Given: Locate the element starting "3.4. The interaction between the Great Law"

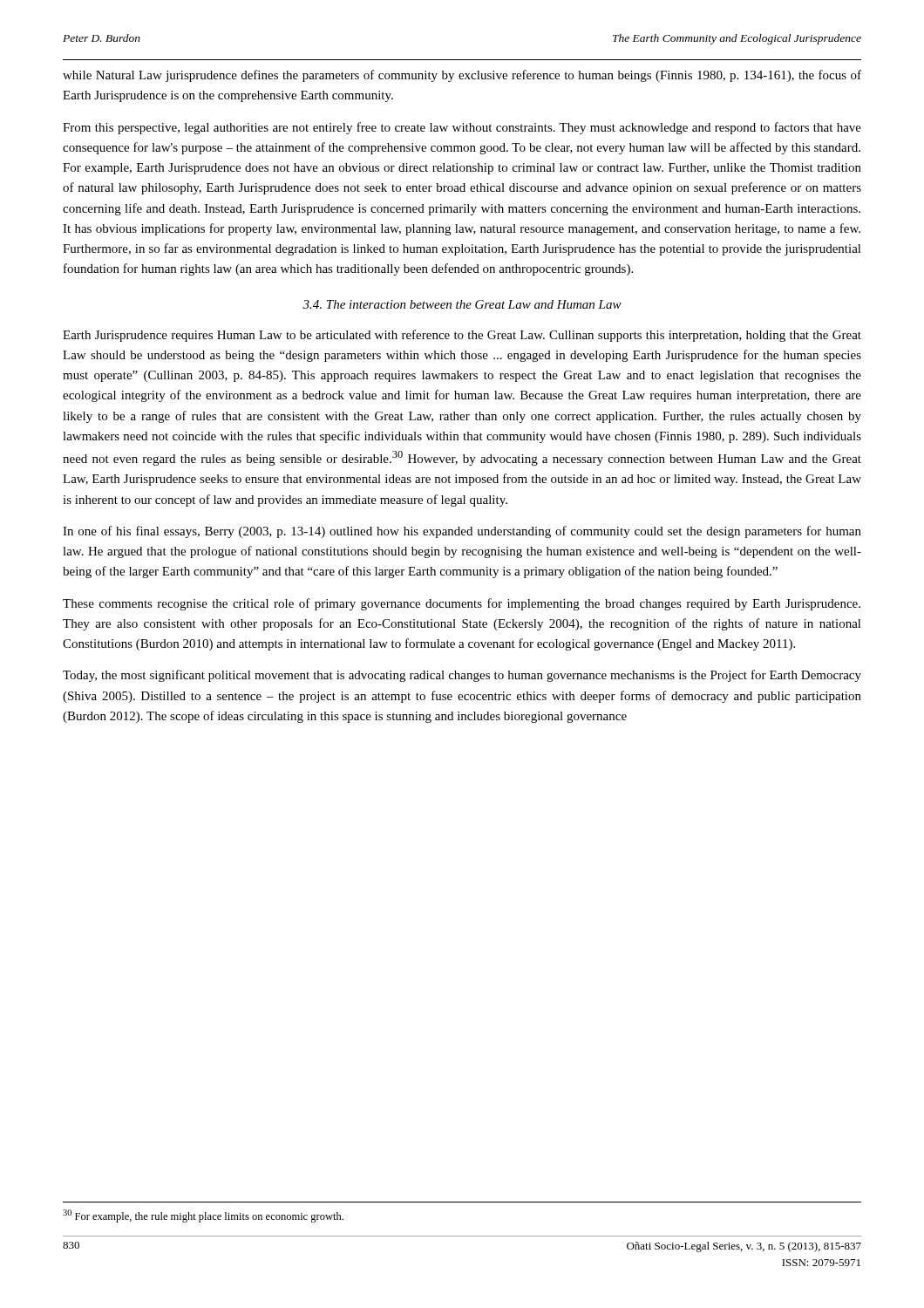Looking at the screenshot, I should 462,304.
